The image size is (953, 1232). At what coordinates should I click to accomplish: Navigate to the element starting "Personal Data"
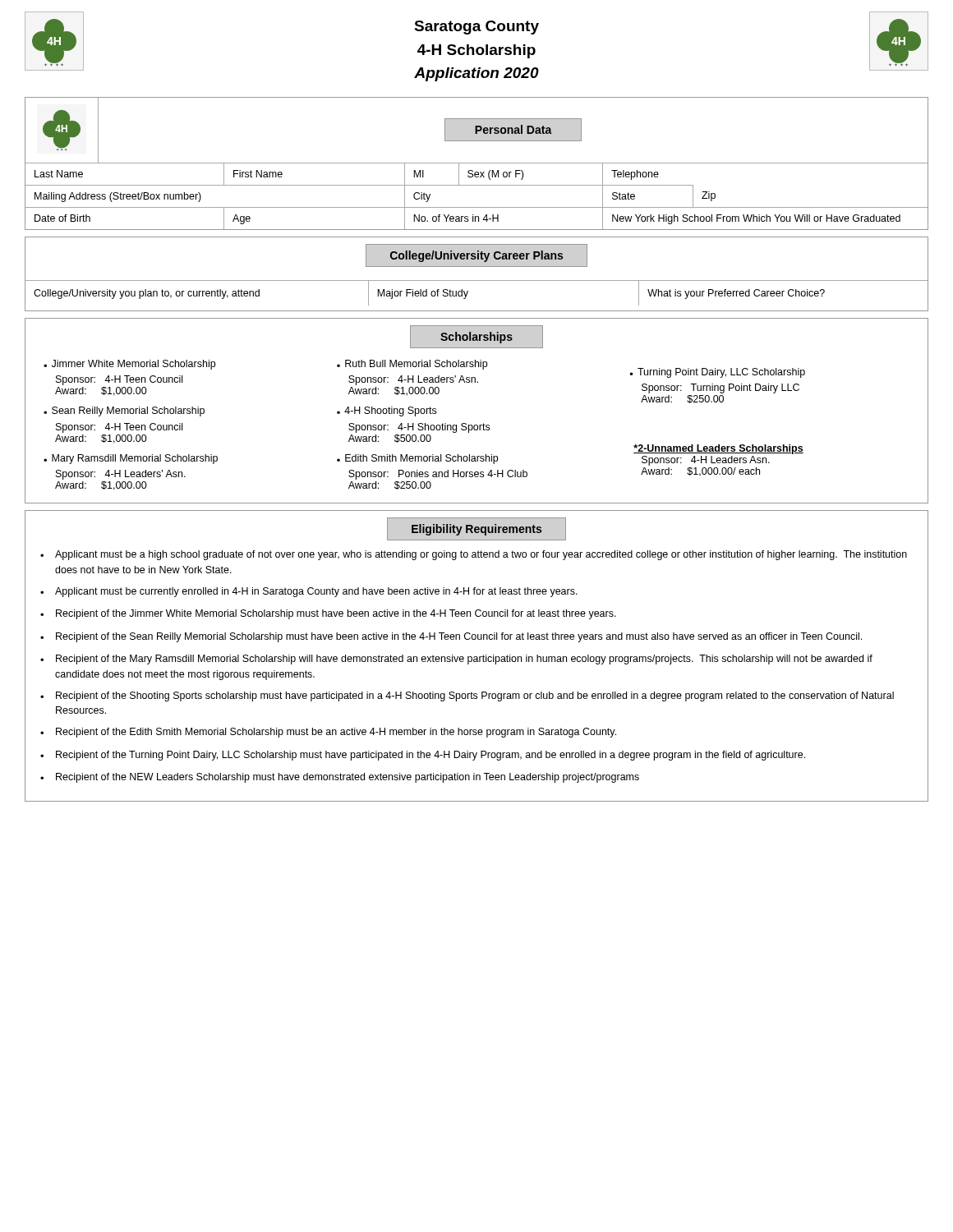click(x=513, y=130)
